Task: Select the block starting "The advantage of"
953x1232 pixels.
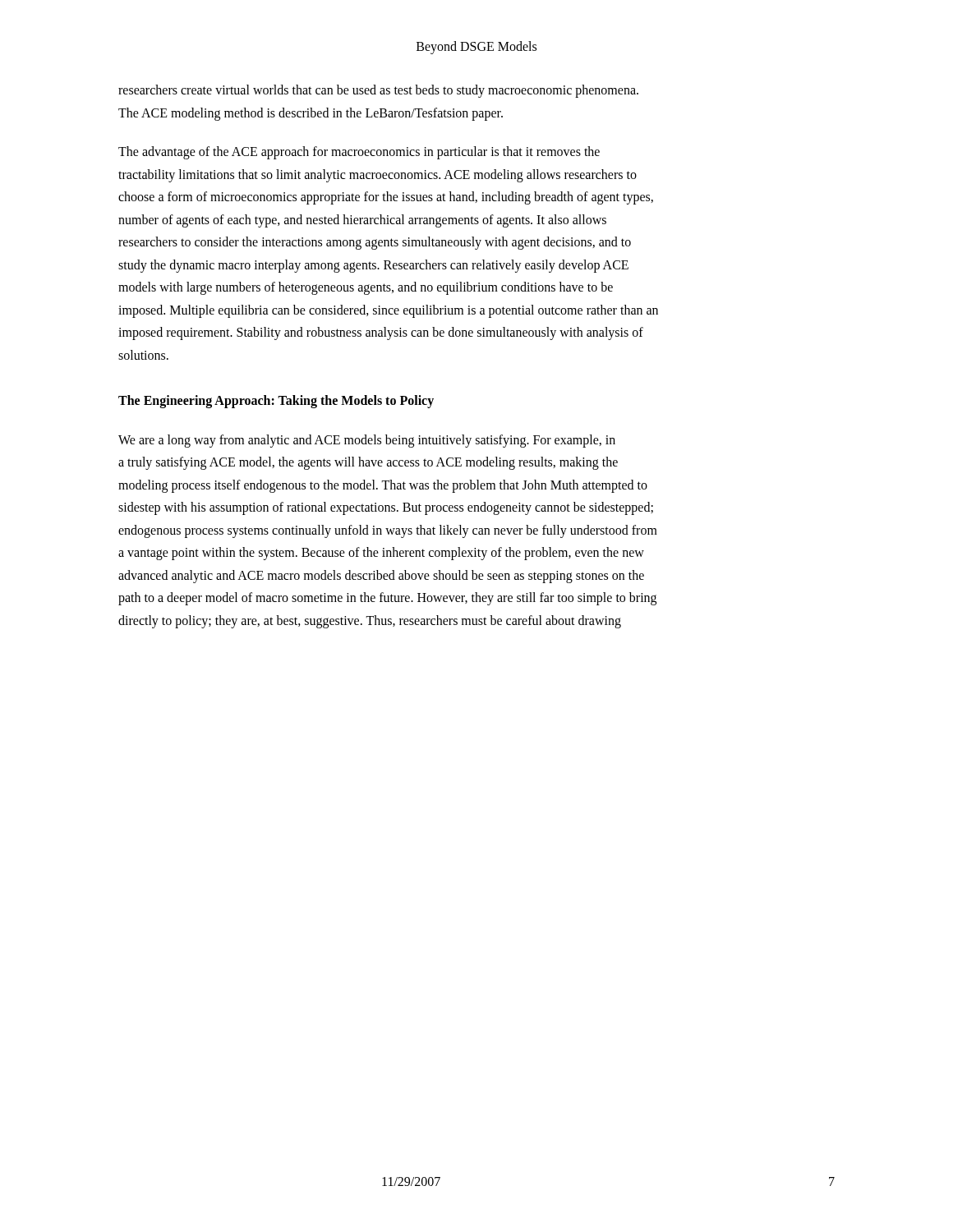Action: [x=476, y=253]
